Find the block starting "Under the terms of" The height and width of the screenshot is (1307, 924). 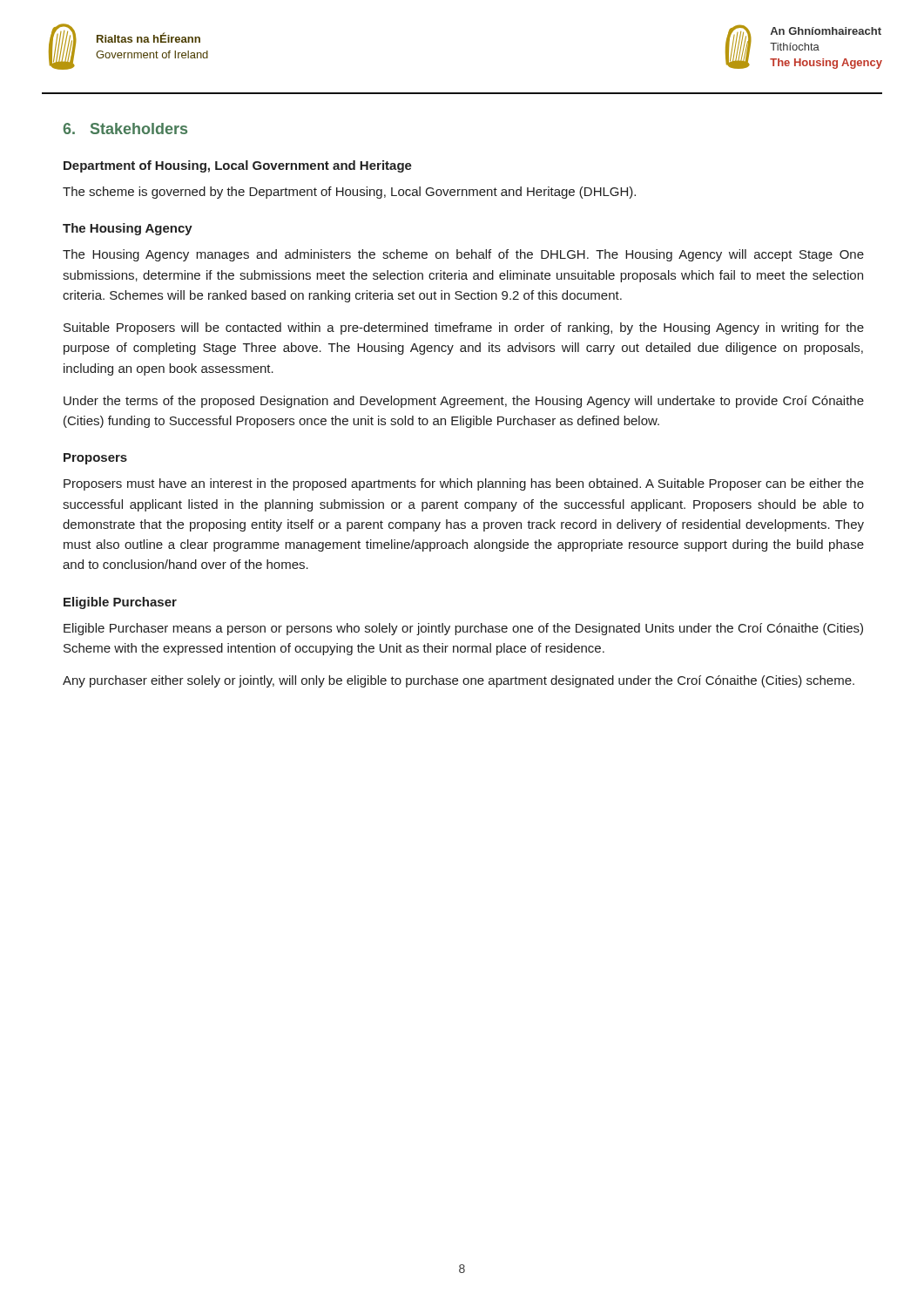coord(463,410)
